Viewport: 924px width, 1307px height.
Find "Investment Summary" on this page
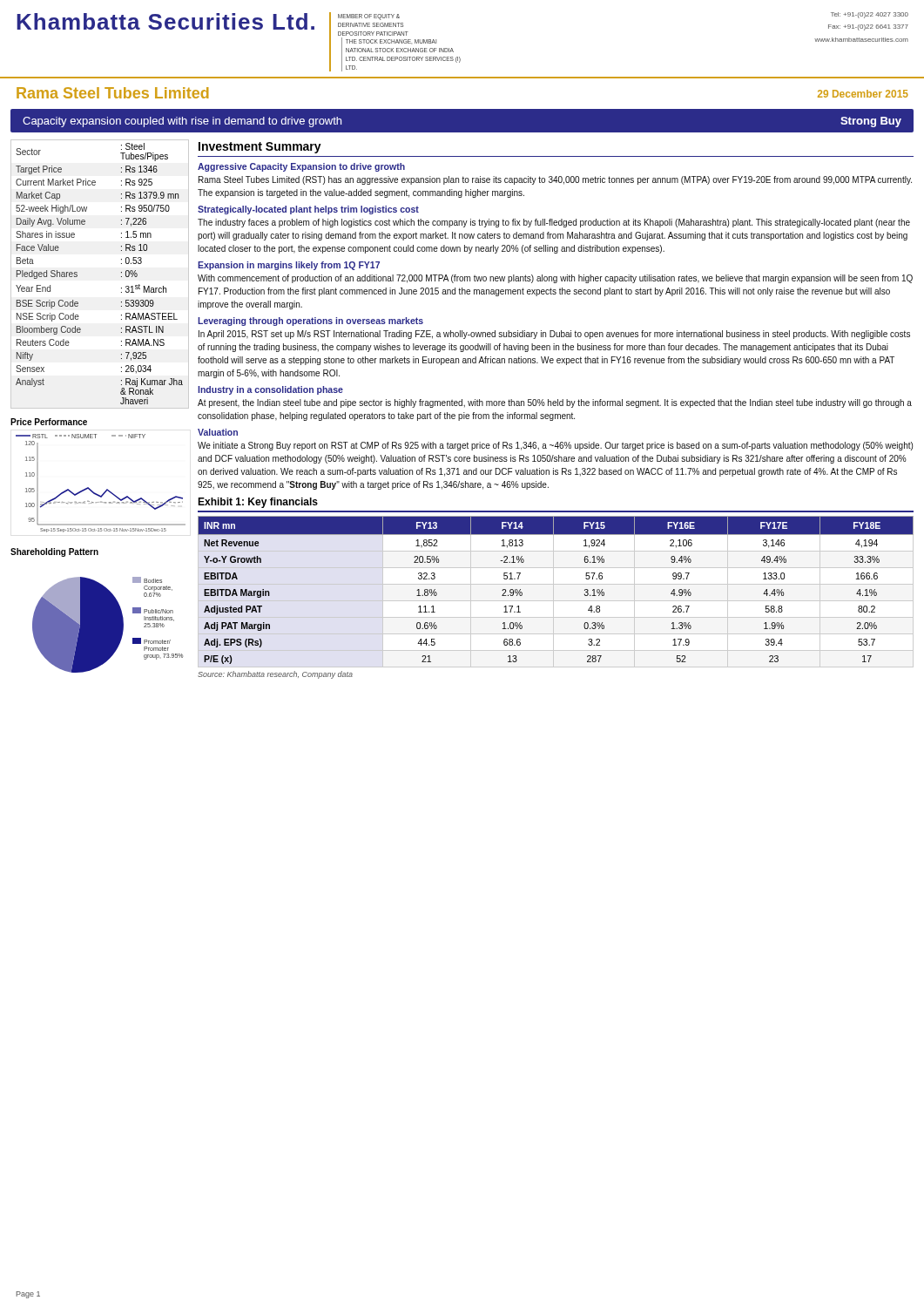(259, 147)
